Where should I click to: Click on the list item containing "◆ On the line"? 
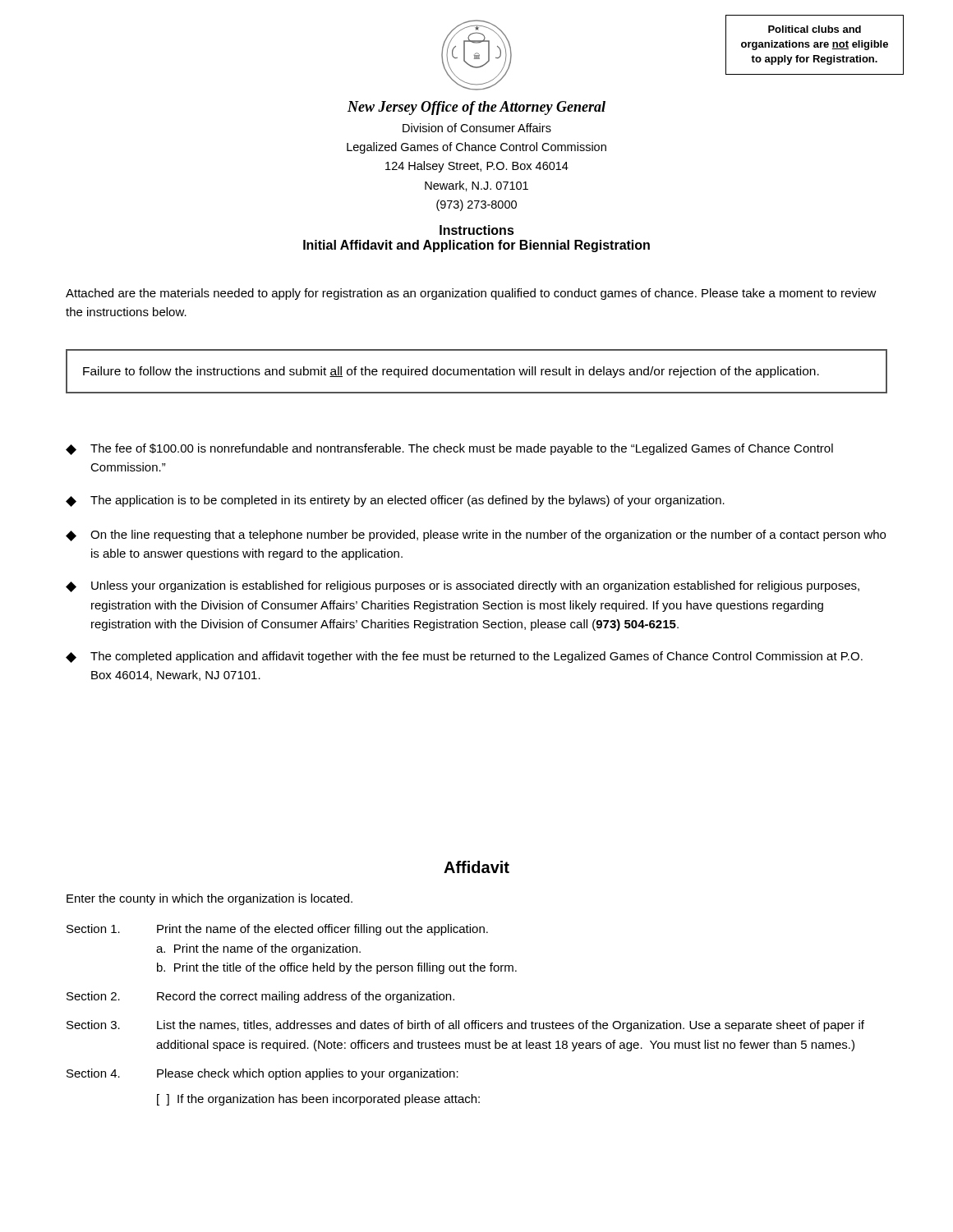point(476,544)
